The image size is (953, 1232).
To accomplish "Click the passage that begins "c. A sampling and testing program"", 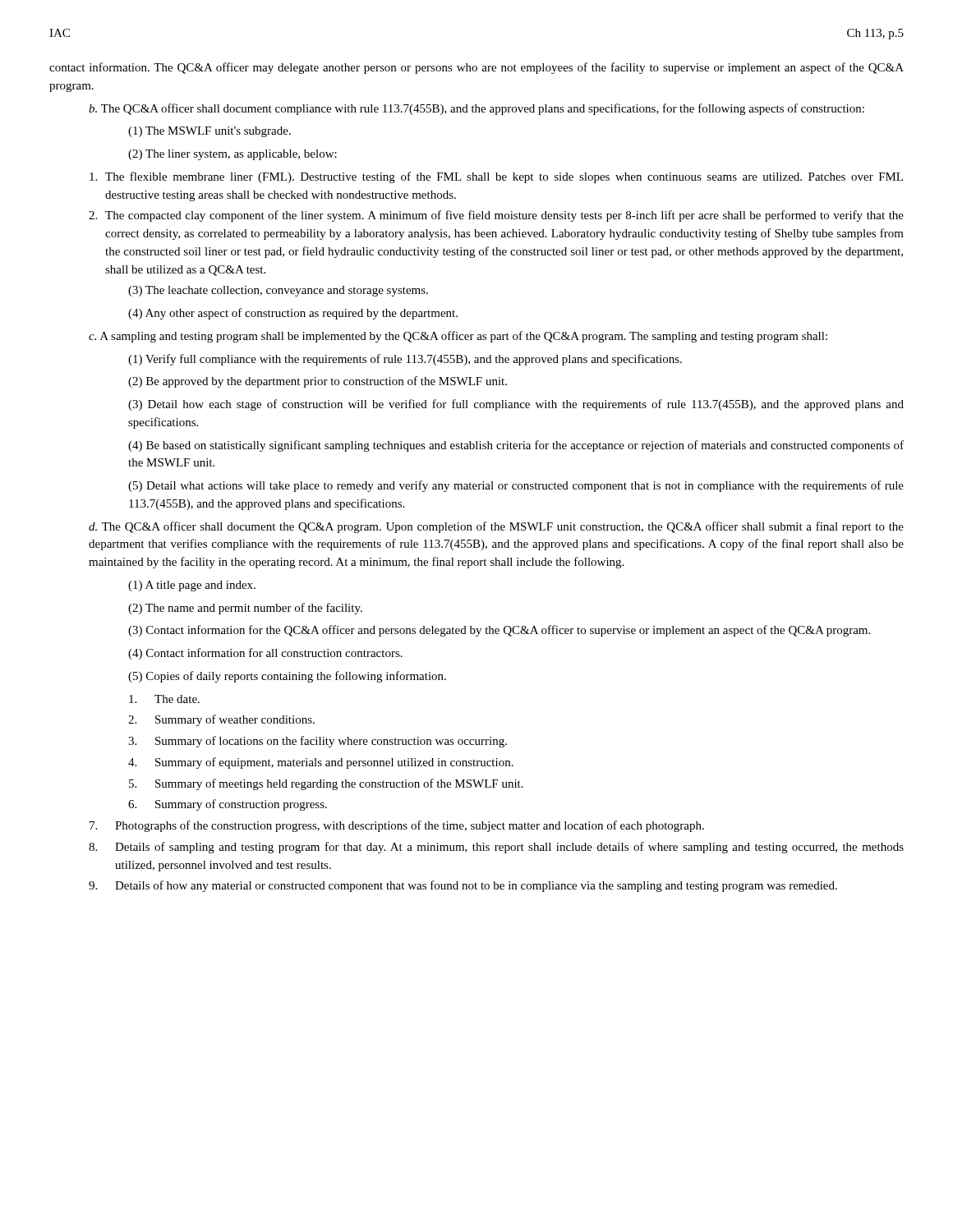I will coord(496,336).
